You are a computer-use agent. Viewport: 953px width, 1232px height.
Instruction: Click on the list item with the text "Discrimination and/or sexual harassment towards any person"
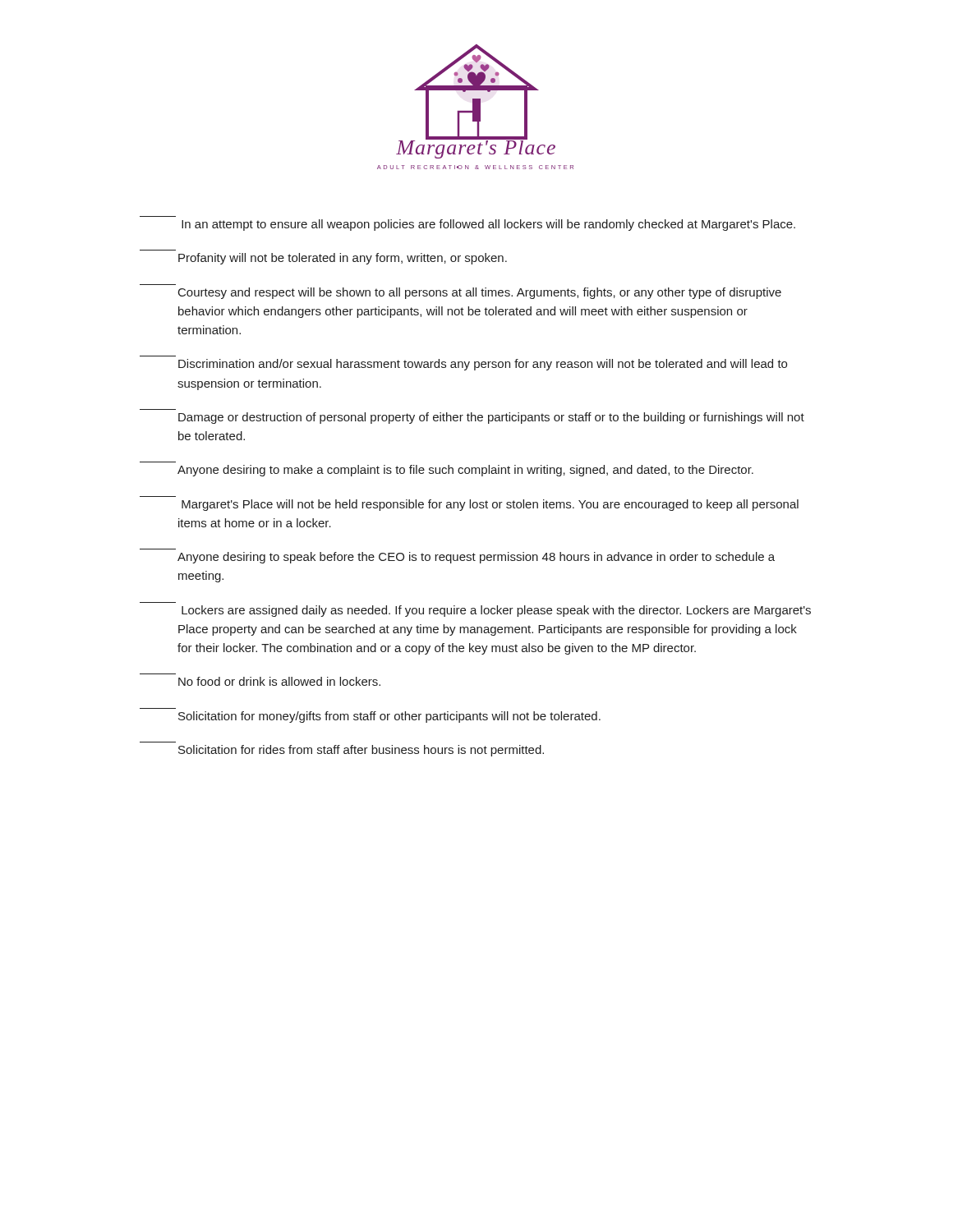(476, 373)
